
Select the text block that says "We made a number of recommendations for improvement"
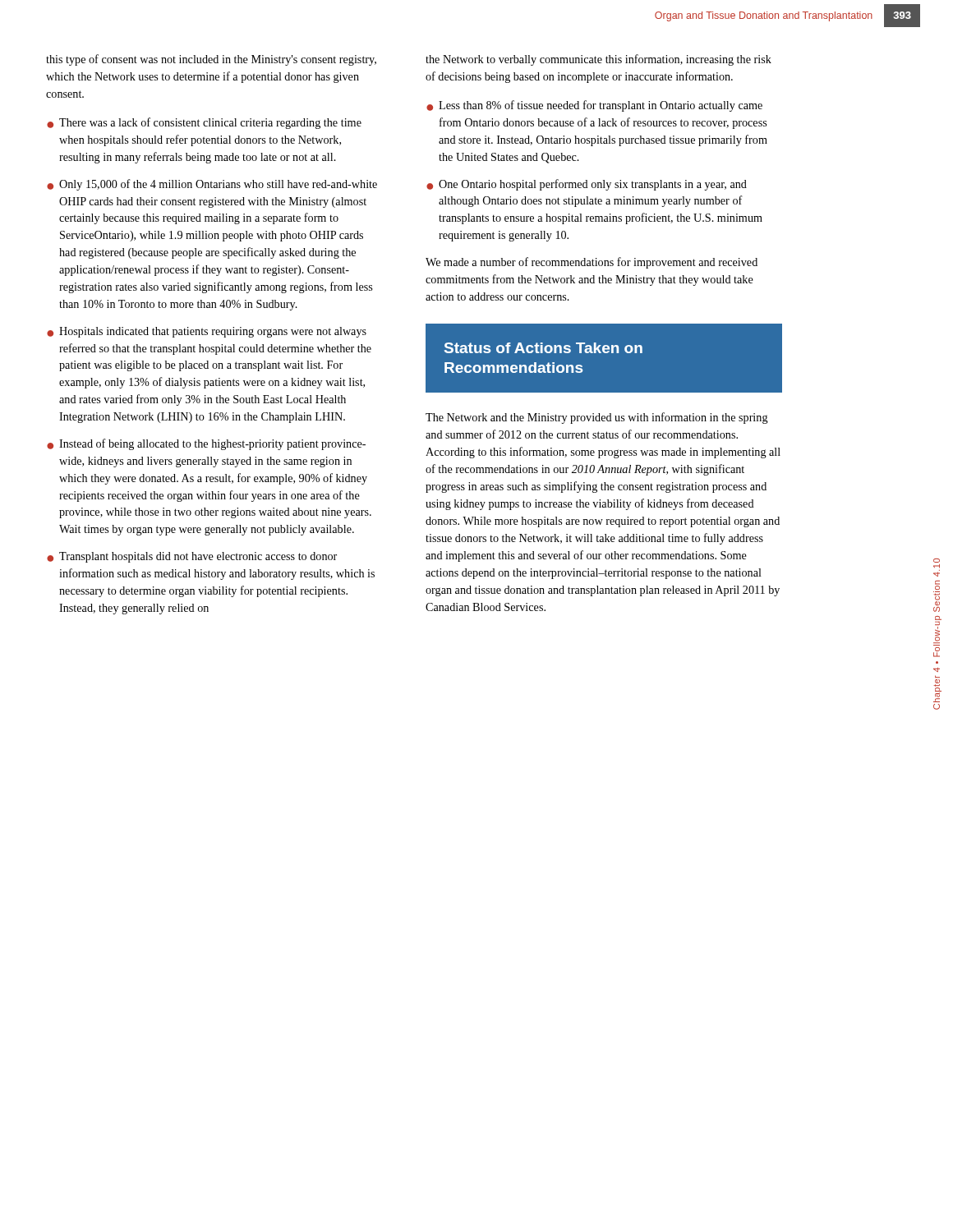(592, 279)
